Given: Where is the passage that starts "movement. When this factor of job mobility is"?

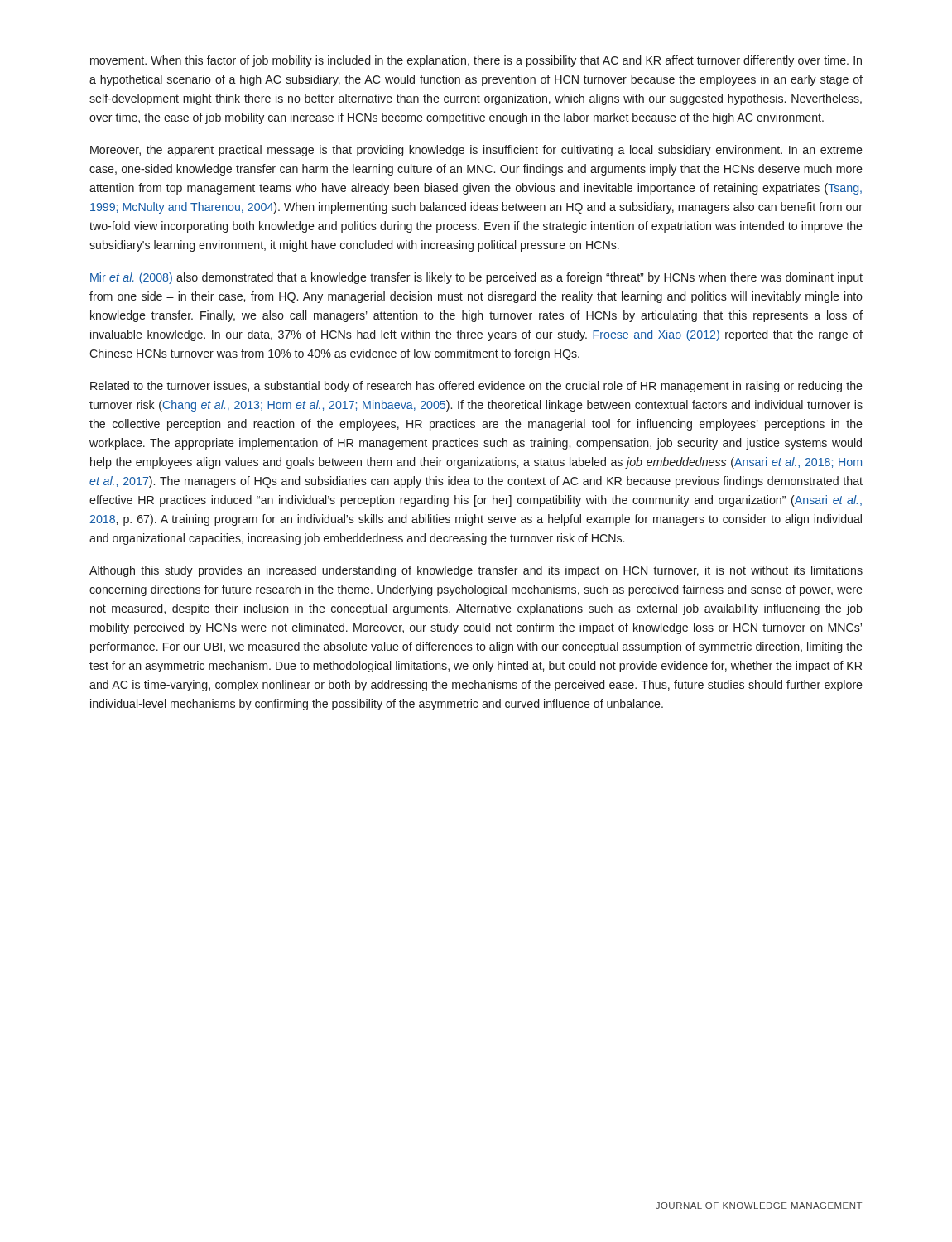Looking at the screenshot, I should coord(476,89).
